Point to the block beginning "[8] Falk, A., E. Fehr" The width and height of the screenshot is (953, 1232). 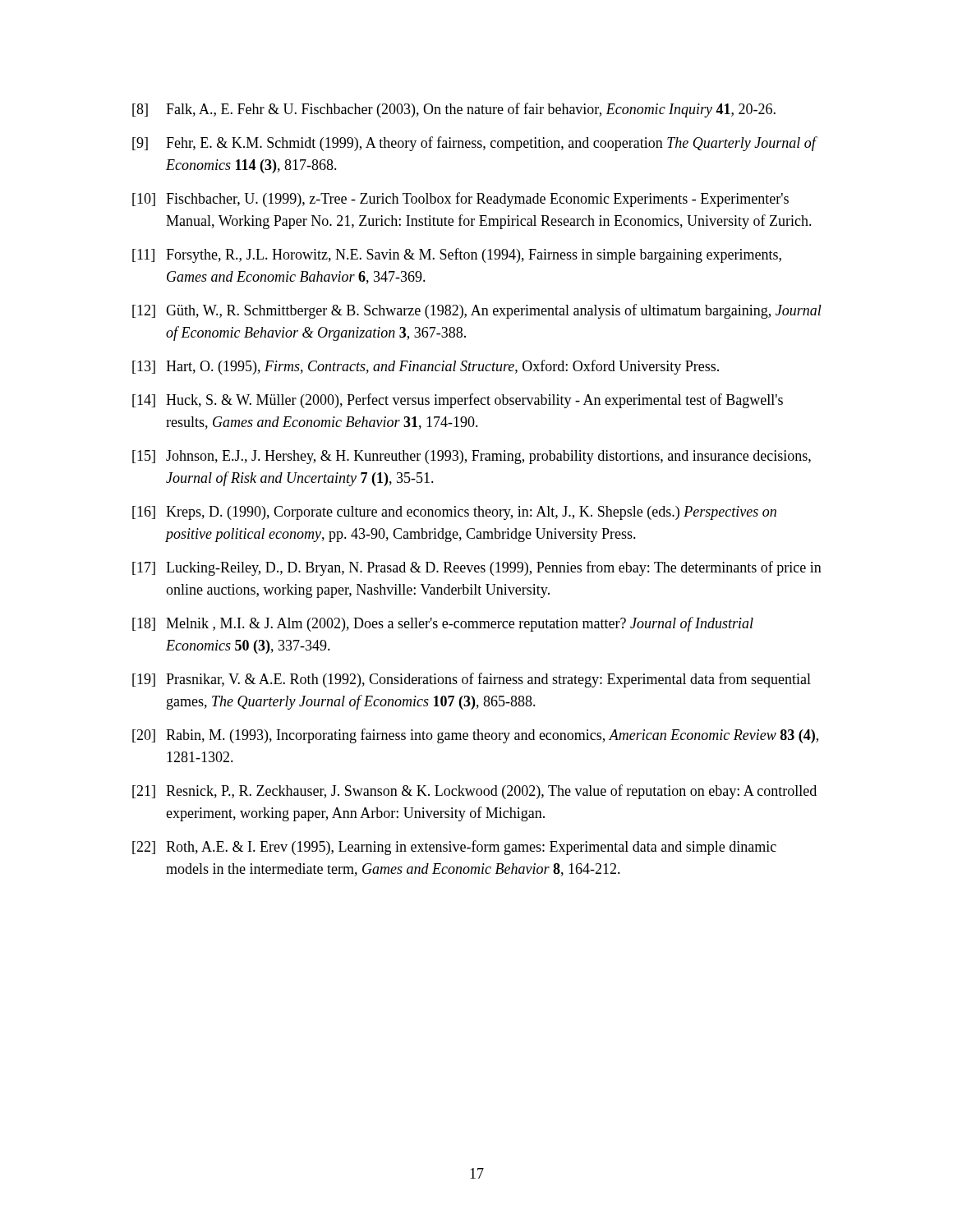click(476, 110)
